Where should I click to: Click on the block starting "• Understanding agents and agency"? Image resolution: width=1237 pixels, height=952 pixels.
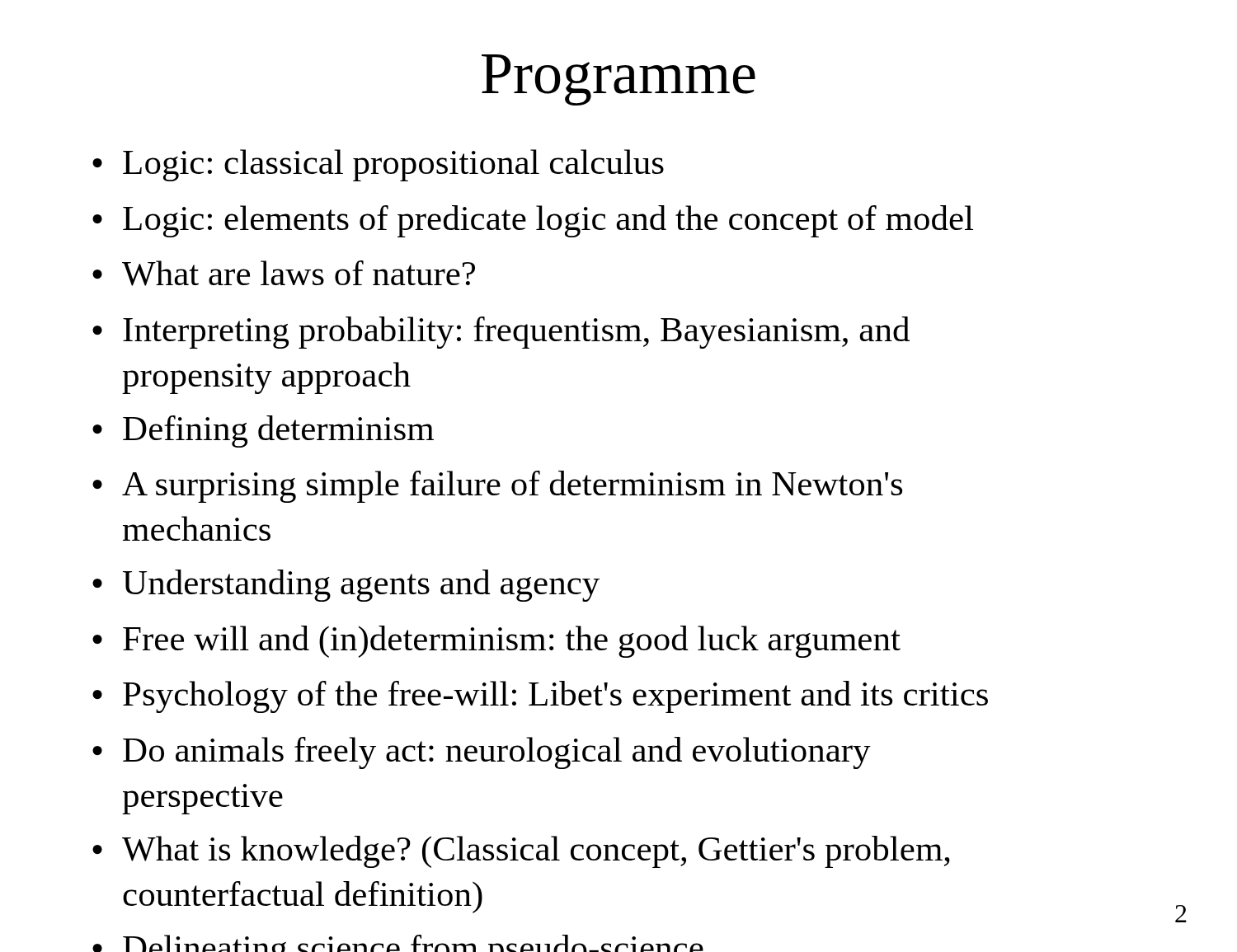345,583
